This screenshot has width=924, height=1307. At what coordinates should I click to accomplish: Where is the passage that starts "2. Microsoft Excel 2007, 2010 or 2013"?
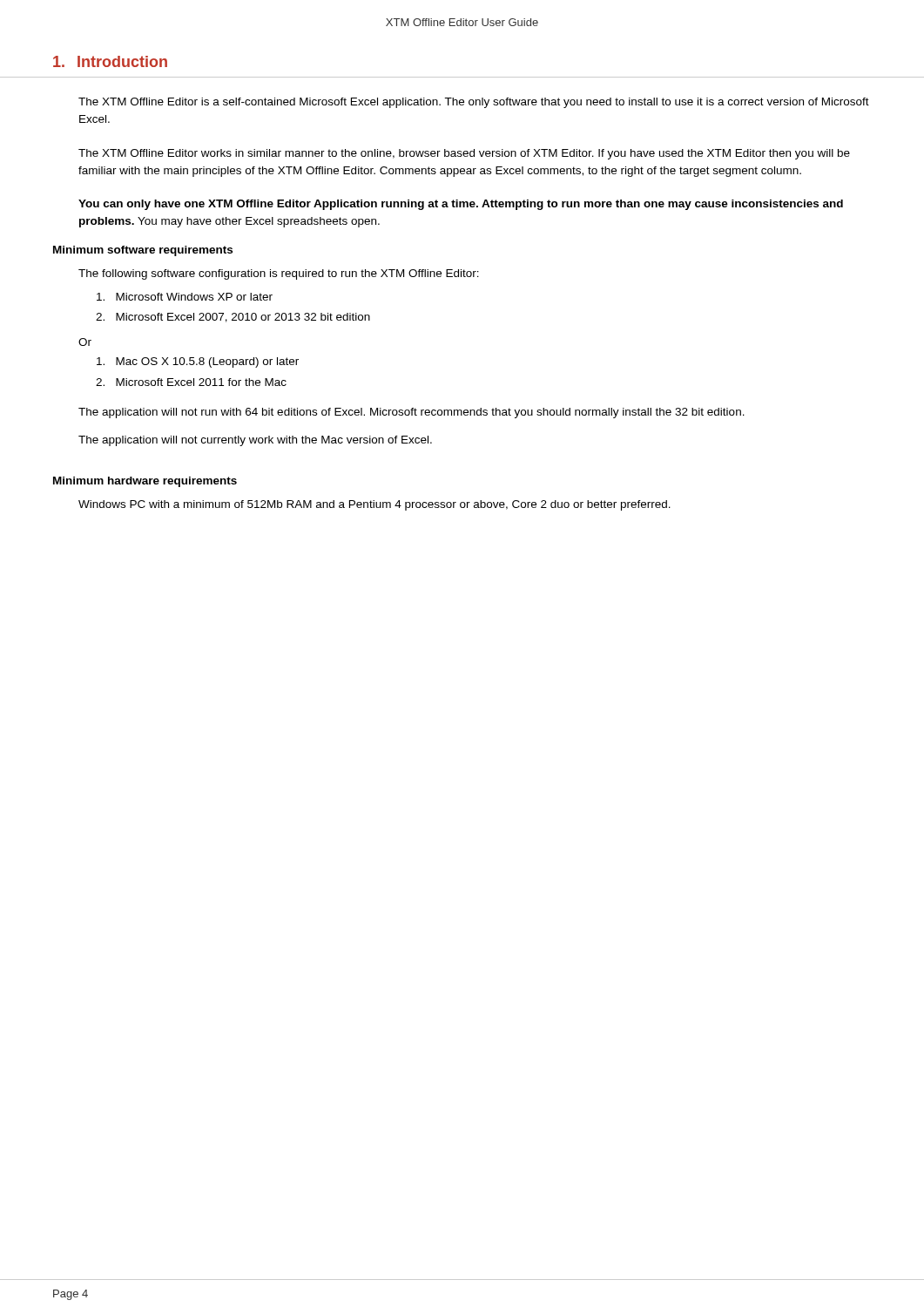click(233, 317)
